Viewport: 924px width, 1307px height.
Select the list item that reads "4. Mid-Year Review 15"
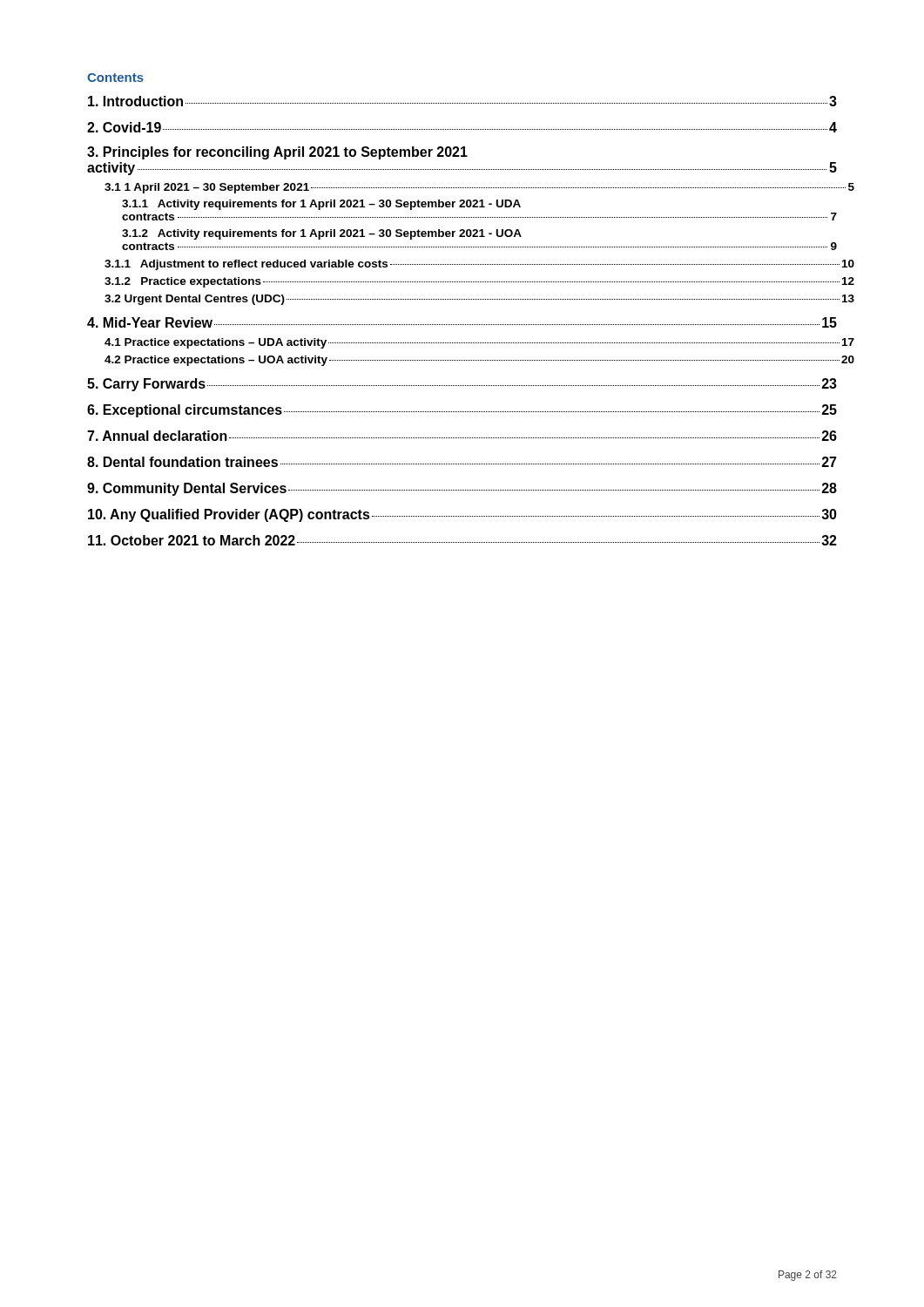pyautogui.click(x=462, y=323)
